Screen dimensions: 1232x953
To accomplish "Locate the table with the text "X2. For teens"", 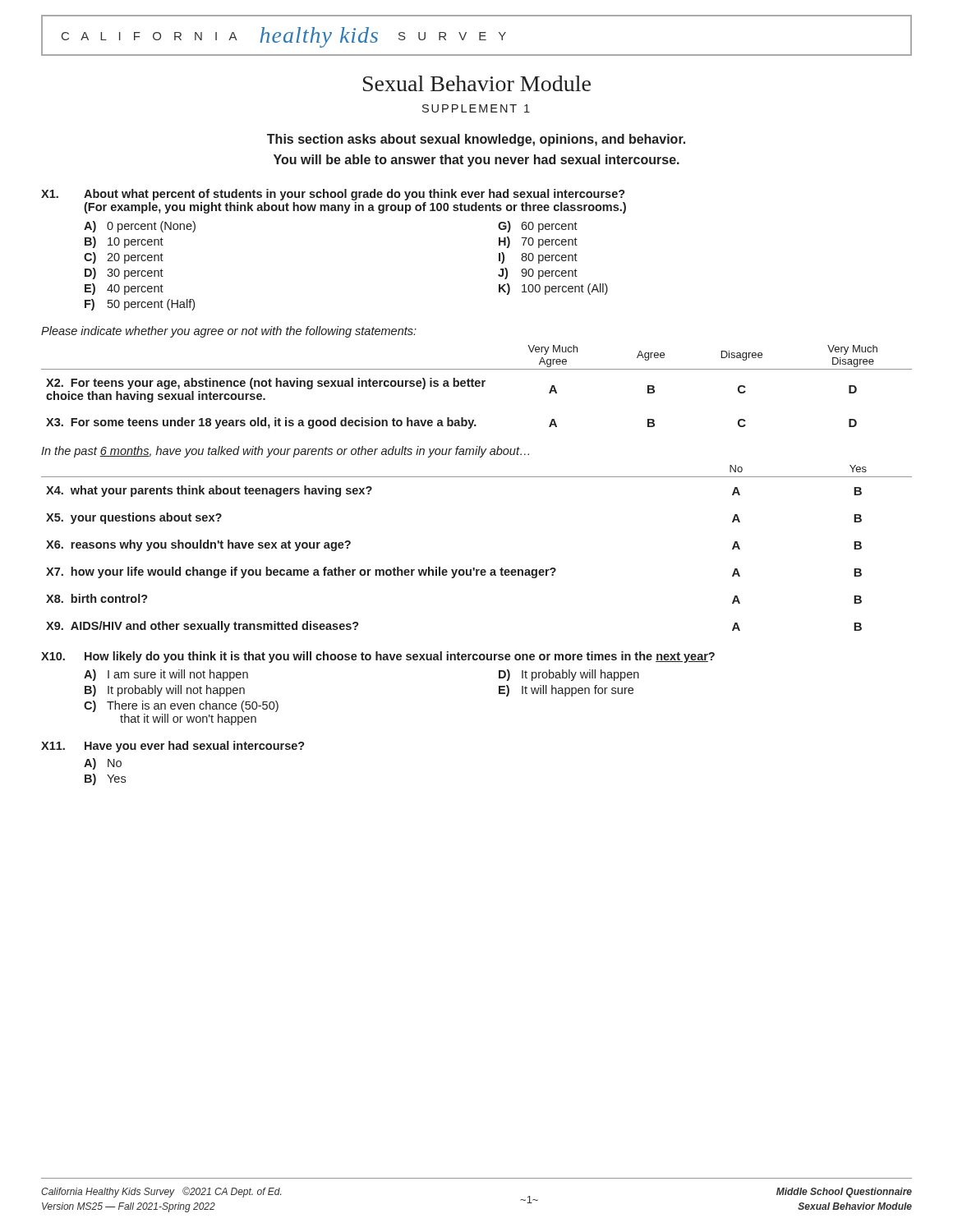I will (476, 388).
